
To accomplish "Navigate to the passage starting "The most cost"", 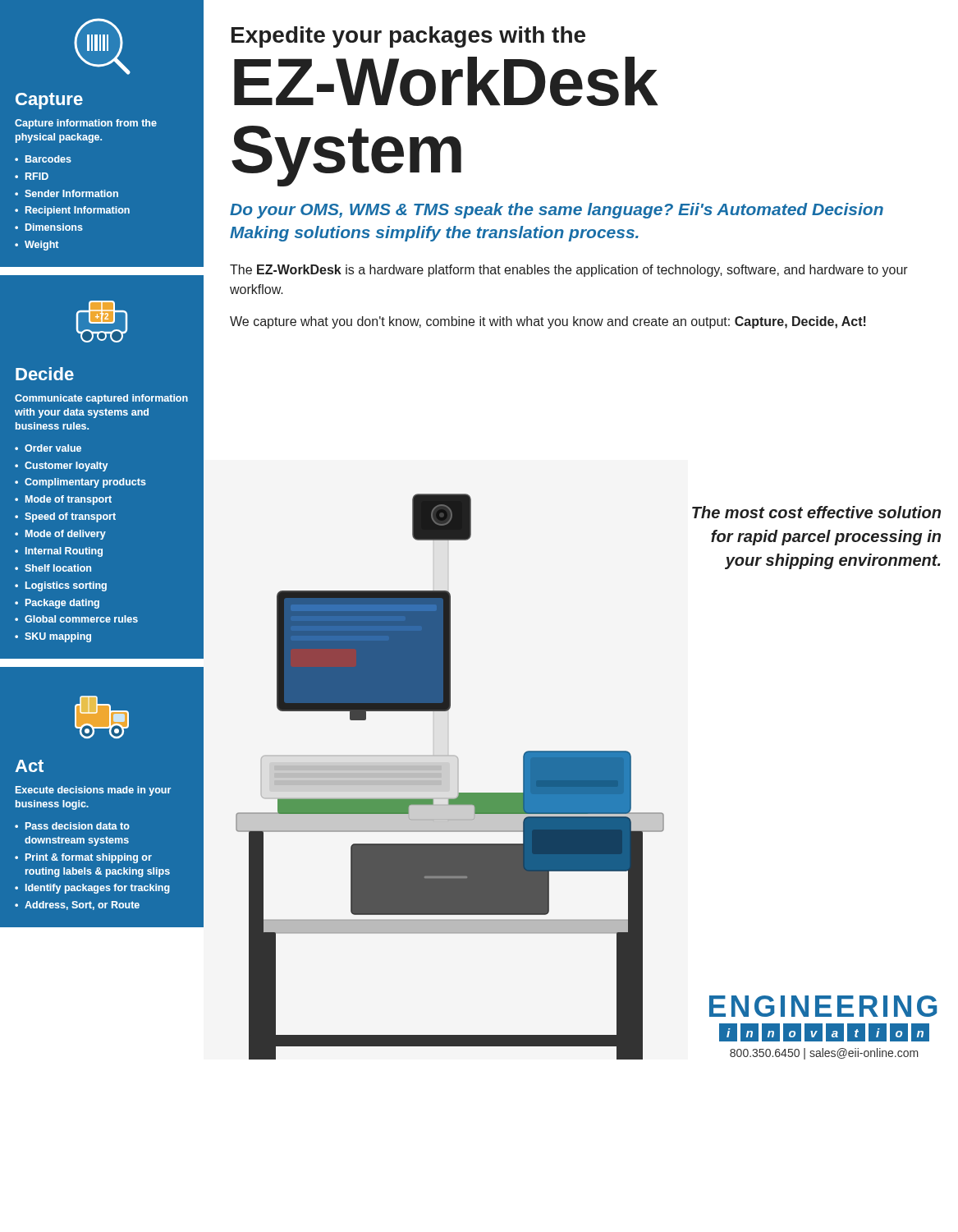I will tap(816, 536).
